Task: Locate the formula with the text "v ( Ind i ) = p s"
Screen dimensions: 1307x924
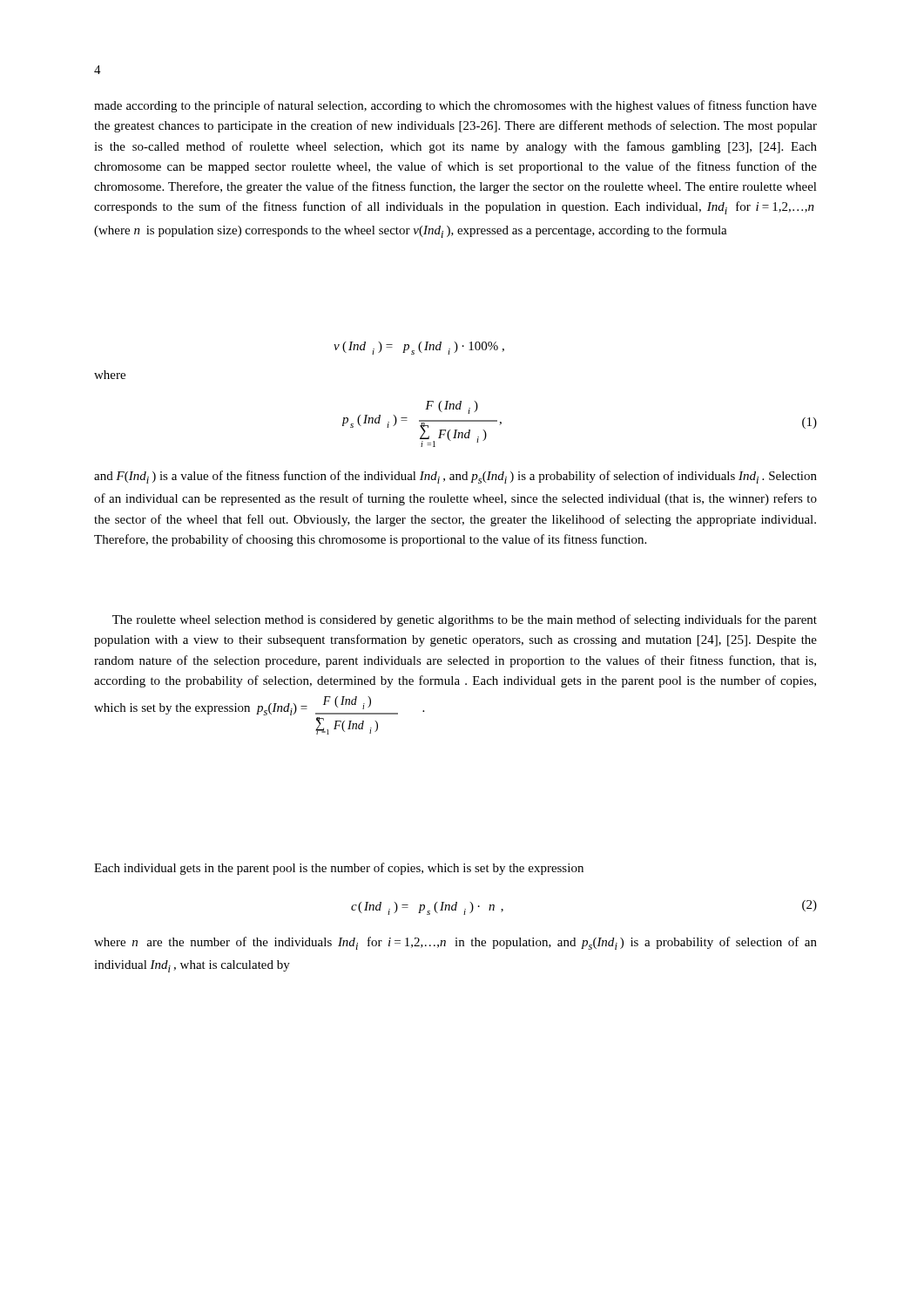Action: click(455, 346)
